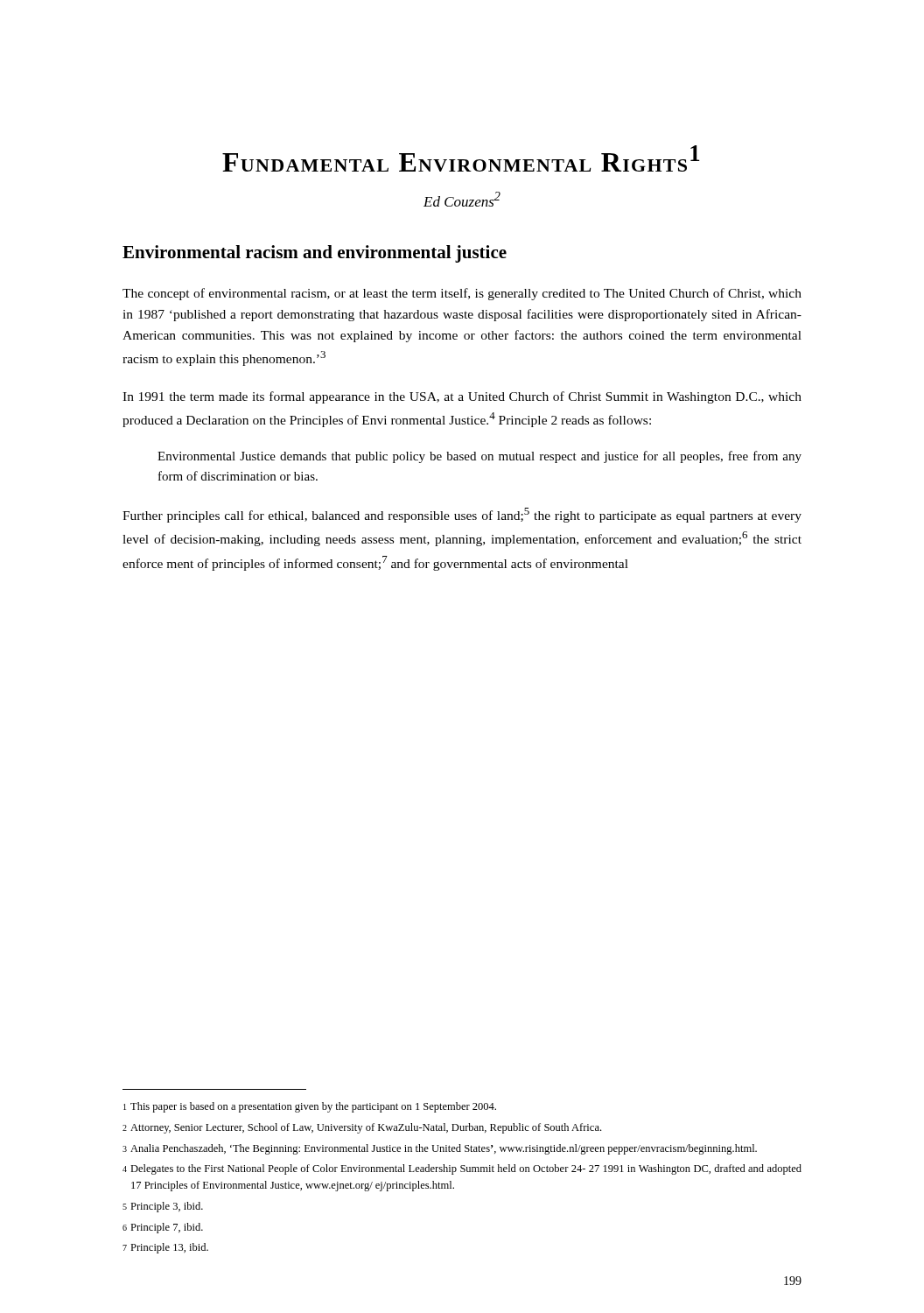This screenshot has width=924, height=1313.
Task: Click on the footnote that says "3Analia Penchaszadeh, ‘The"
Action: click(x=440, y=1148)
